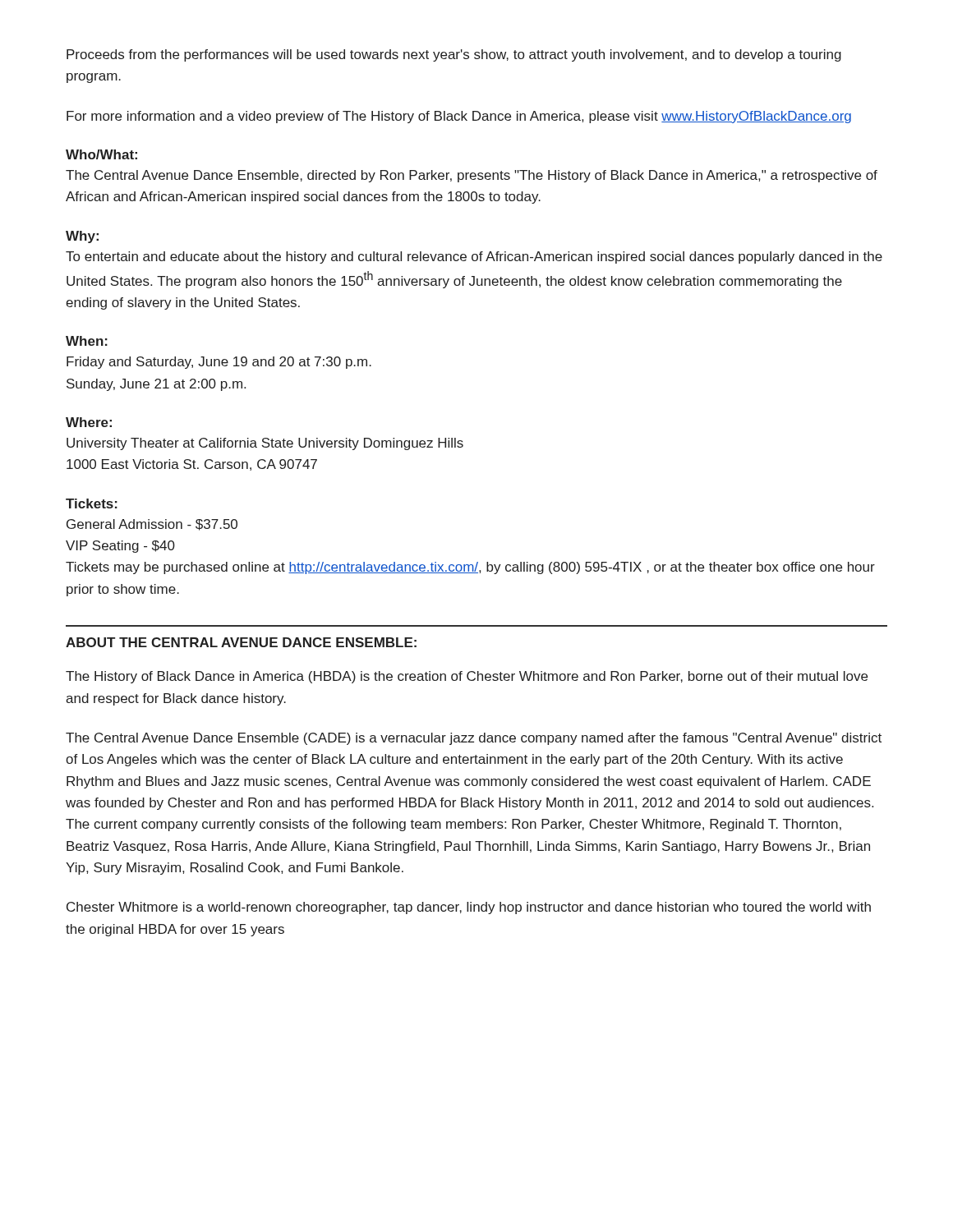The height and width of the screenshot is (1232, 953).
Task: Click the passage that begins "Proceeds from the performances will be"
Action: pos(454,65)
